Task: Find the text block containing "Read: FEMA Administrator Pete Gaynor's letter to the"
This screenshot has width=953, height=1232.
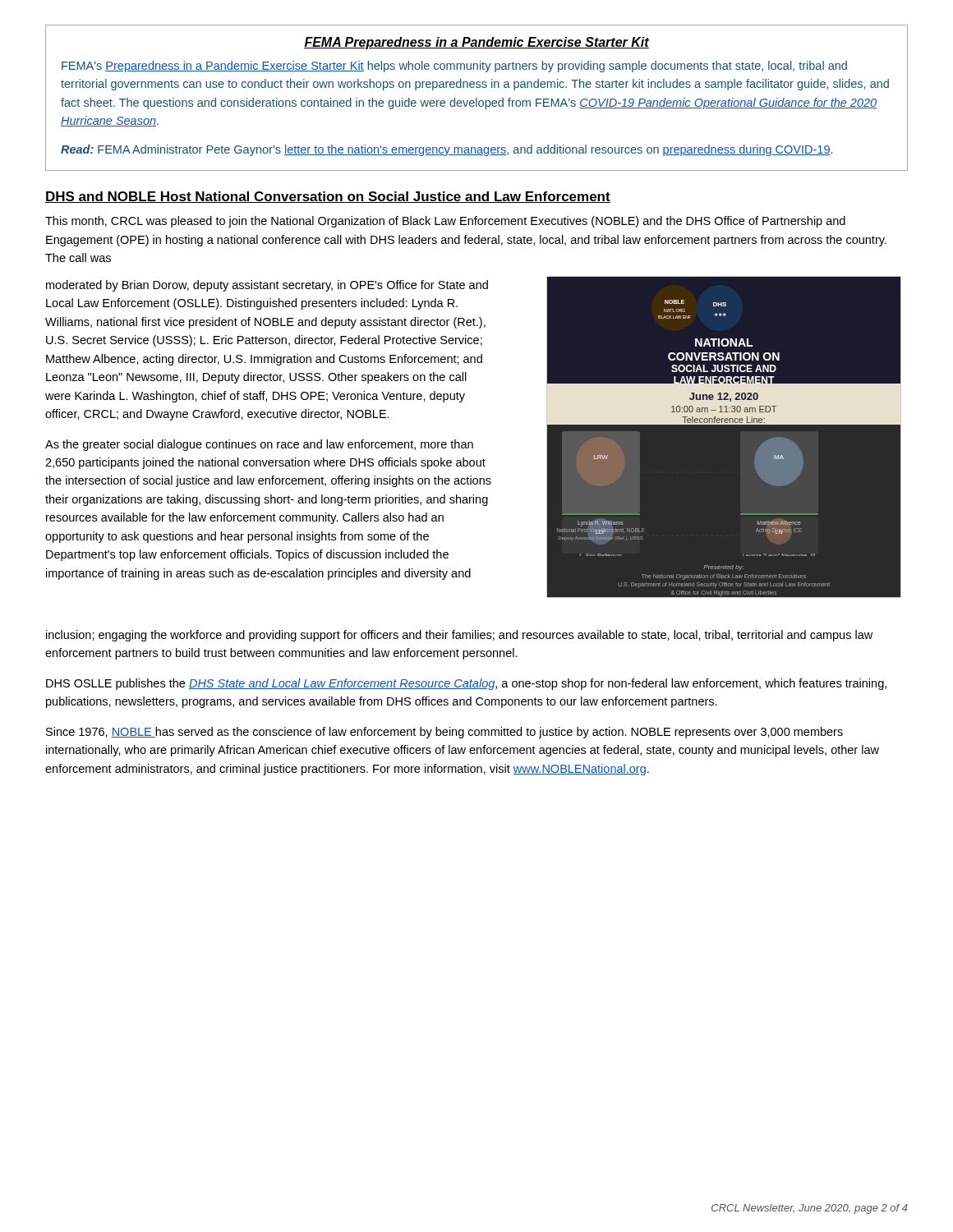Action: pyautogui.click(x=447, y=149)
